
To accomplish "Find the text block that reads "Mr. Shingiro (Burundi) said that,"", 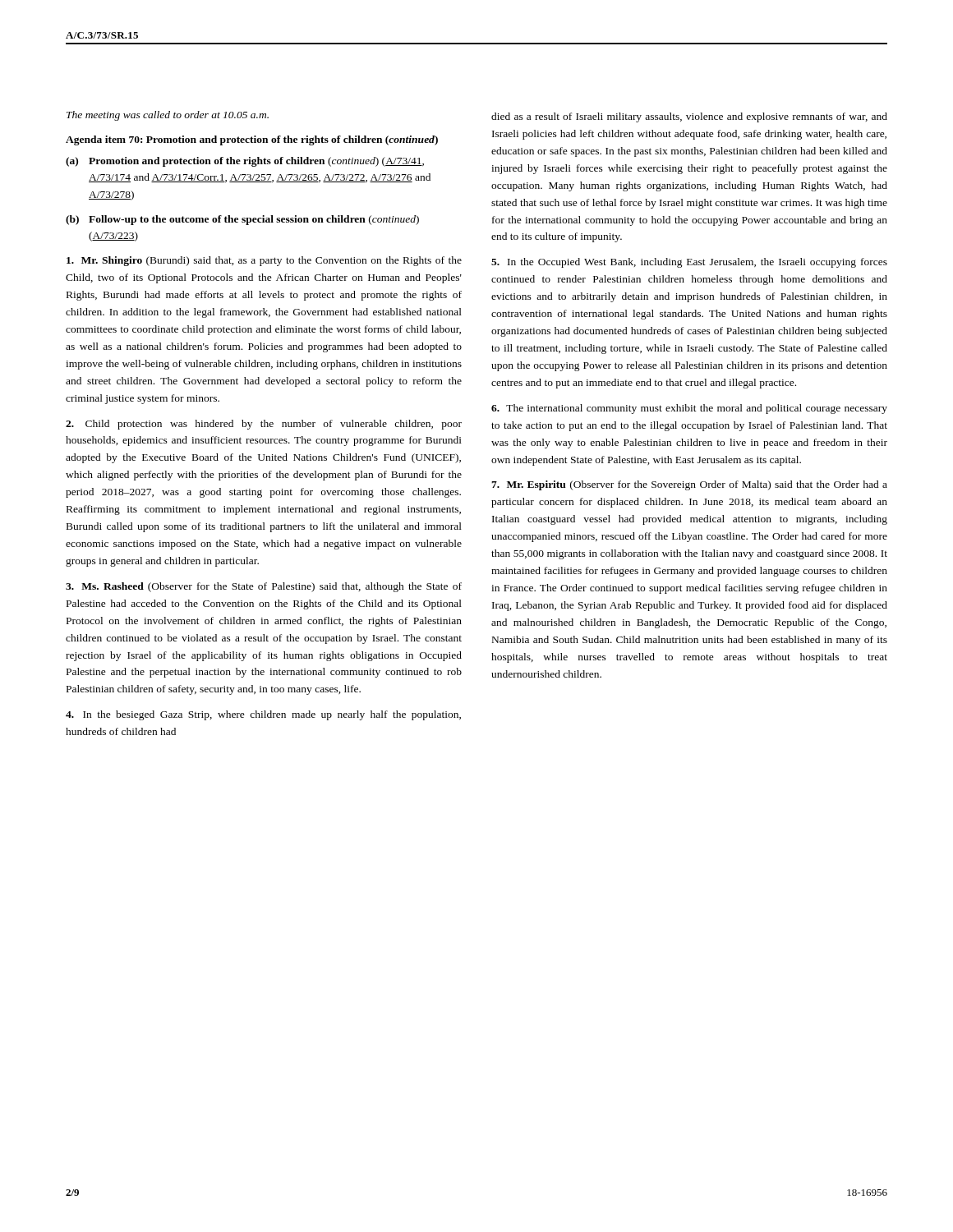I will click(264, 329).
